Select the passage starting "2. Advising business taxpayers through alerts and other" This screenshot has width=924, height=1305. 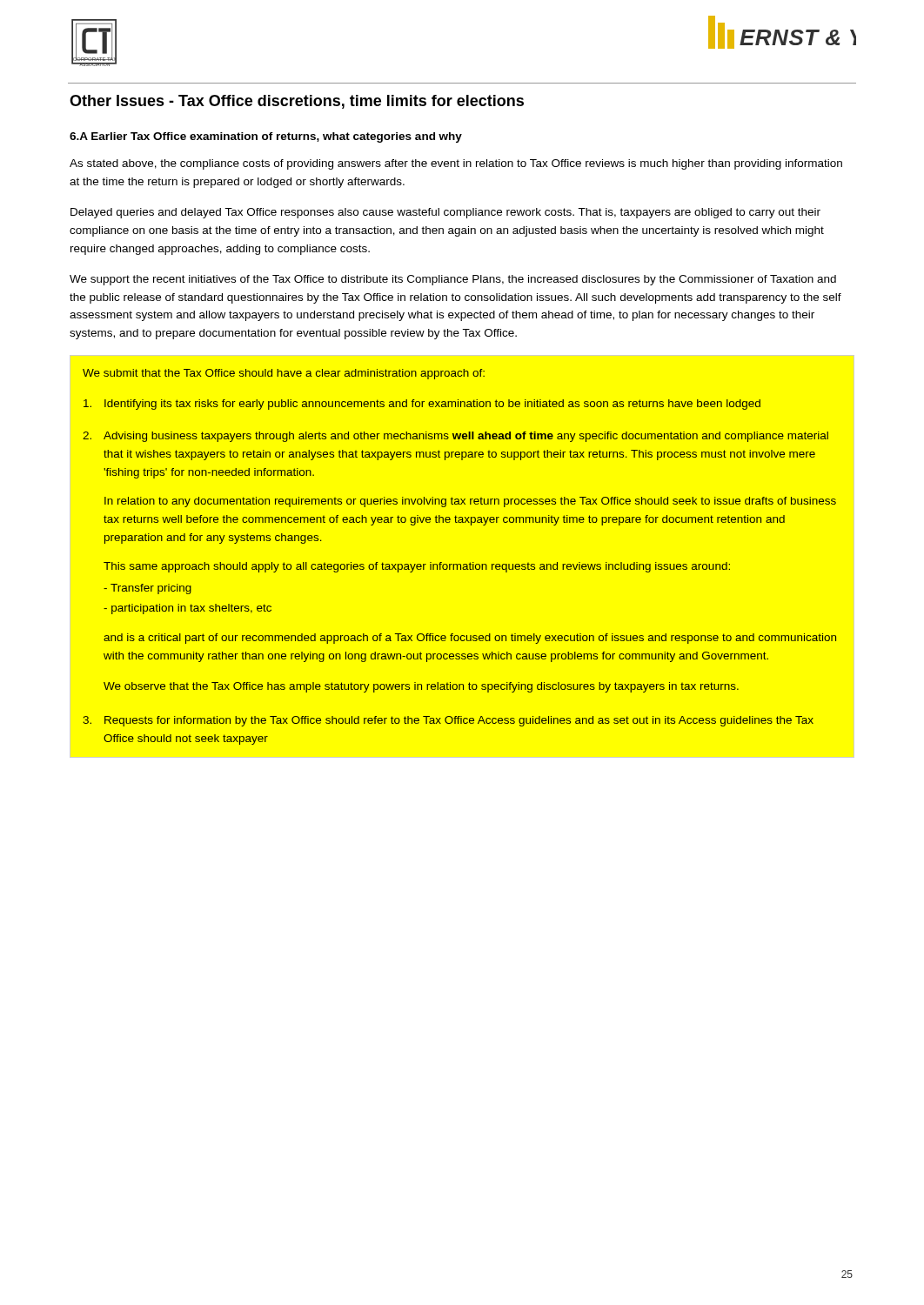(x=462, y=455)
